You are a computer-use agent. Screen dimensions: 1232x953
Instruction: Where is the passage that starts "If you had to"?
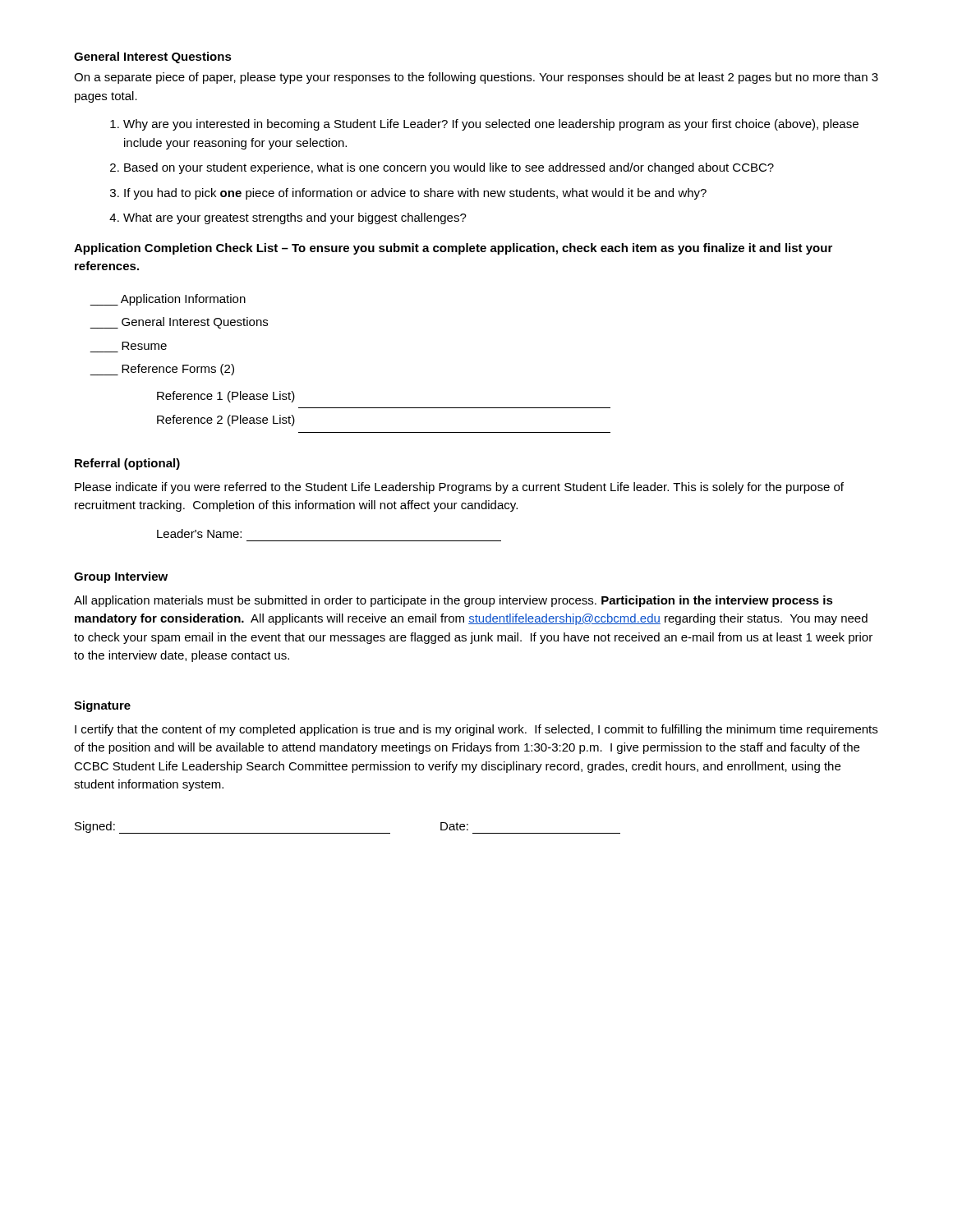point(501,193)
